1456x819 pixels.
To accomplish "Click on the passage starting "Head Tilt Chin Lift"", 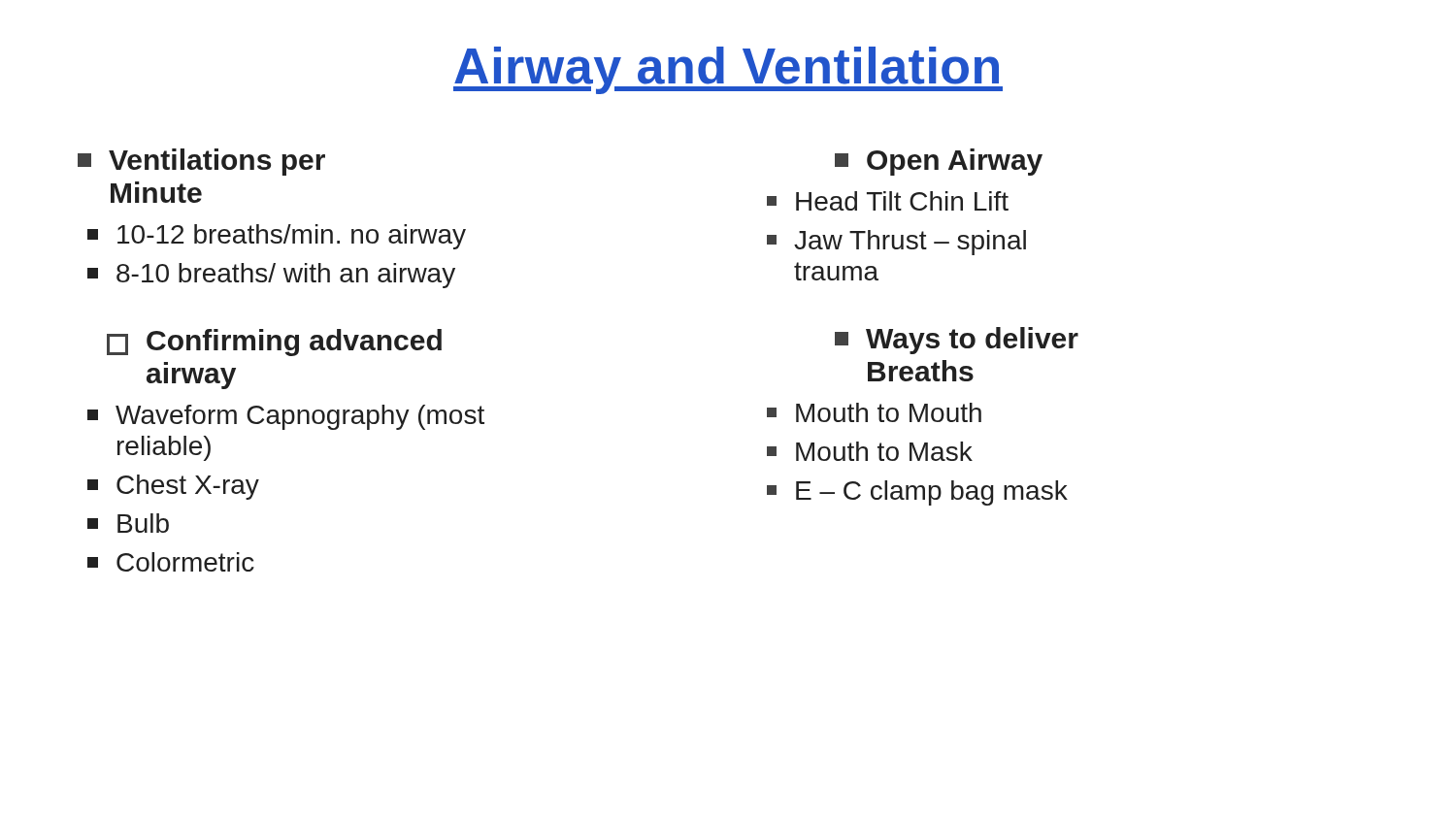I will 888,202.
